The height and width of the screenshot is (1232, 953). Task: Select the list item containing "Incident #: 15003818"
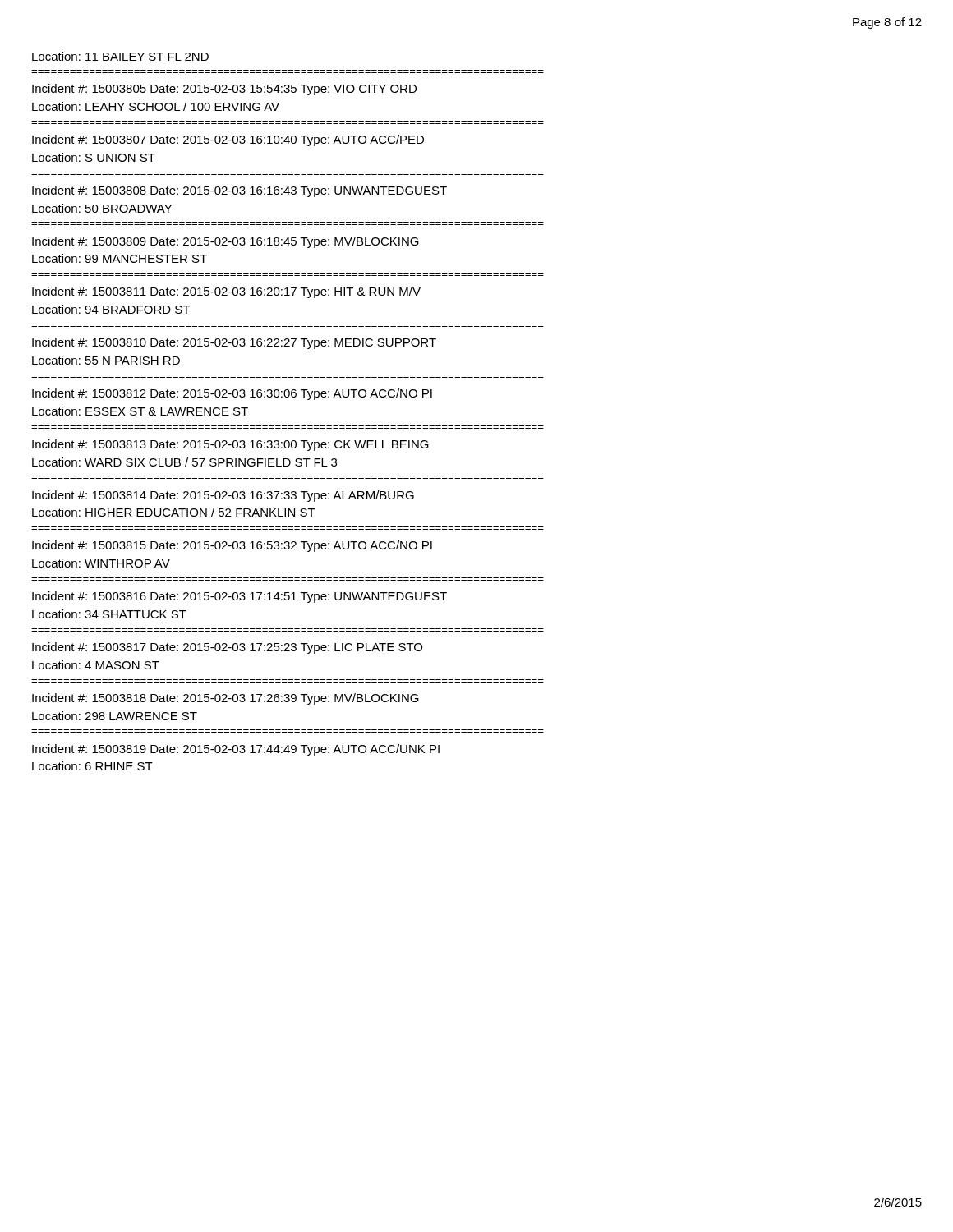click(226, 699)
